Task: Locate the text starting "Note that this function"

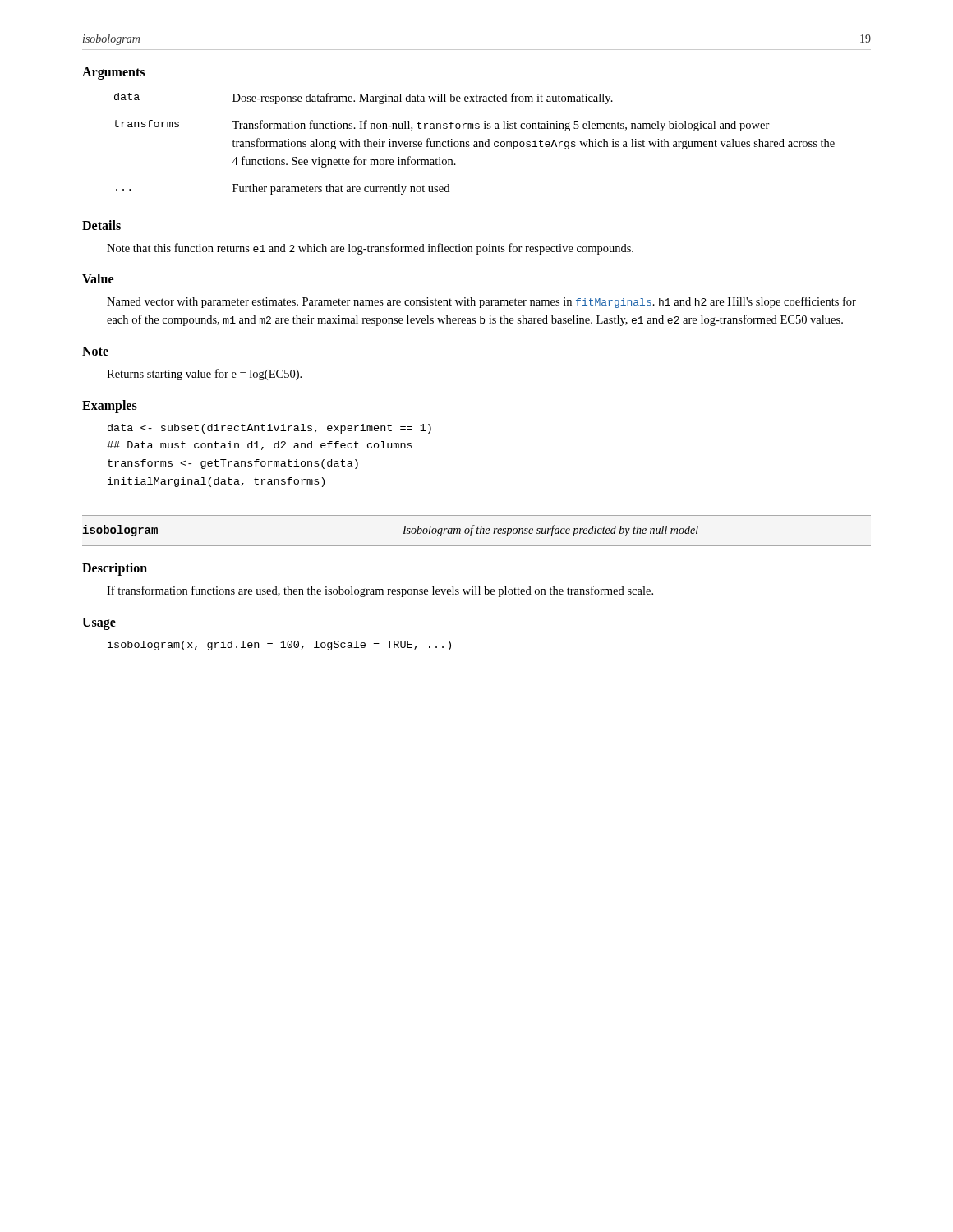Action: pyautogui.click(x=371, y=248)
